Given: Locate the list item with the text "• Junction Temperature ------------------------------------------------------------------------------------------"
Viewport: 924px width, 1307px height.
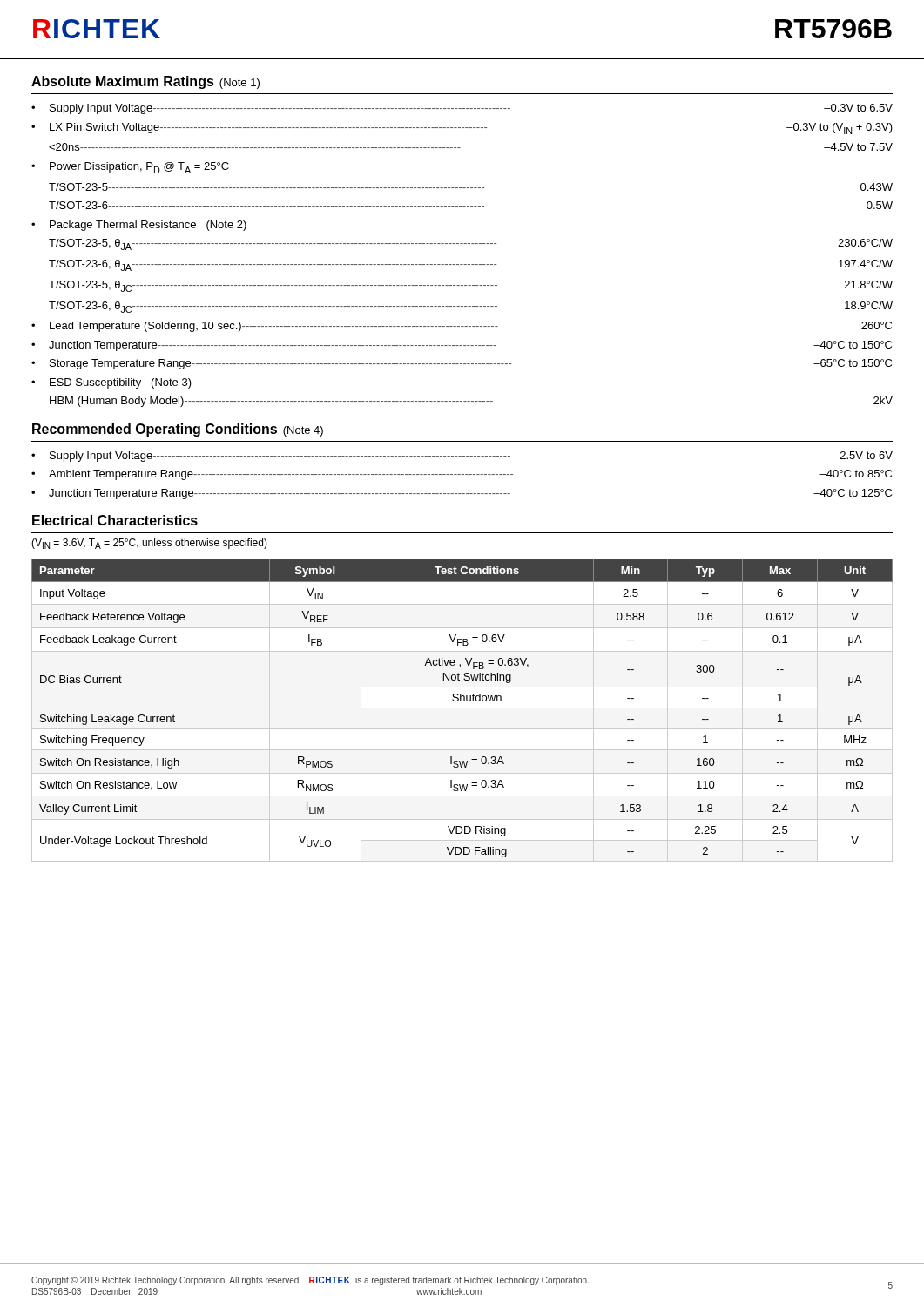Looking at the screenshot, I should coord(462,345).
